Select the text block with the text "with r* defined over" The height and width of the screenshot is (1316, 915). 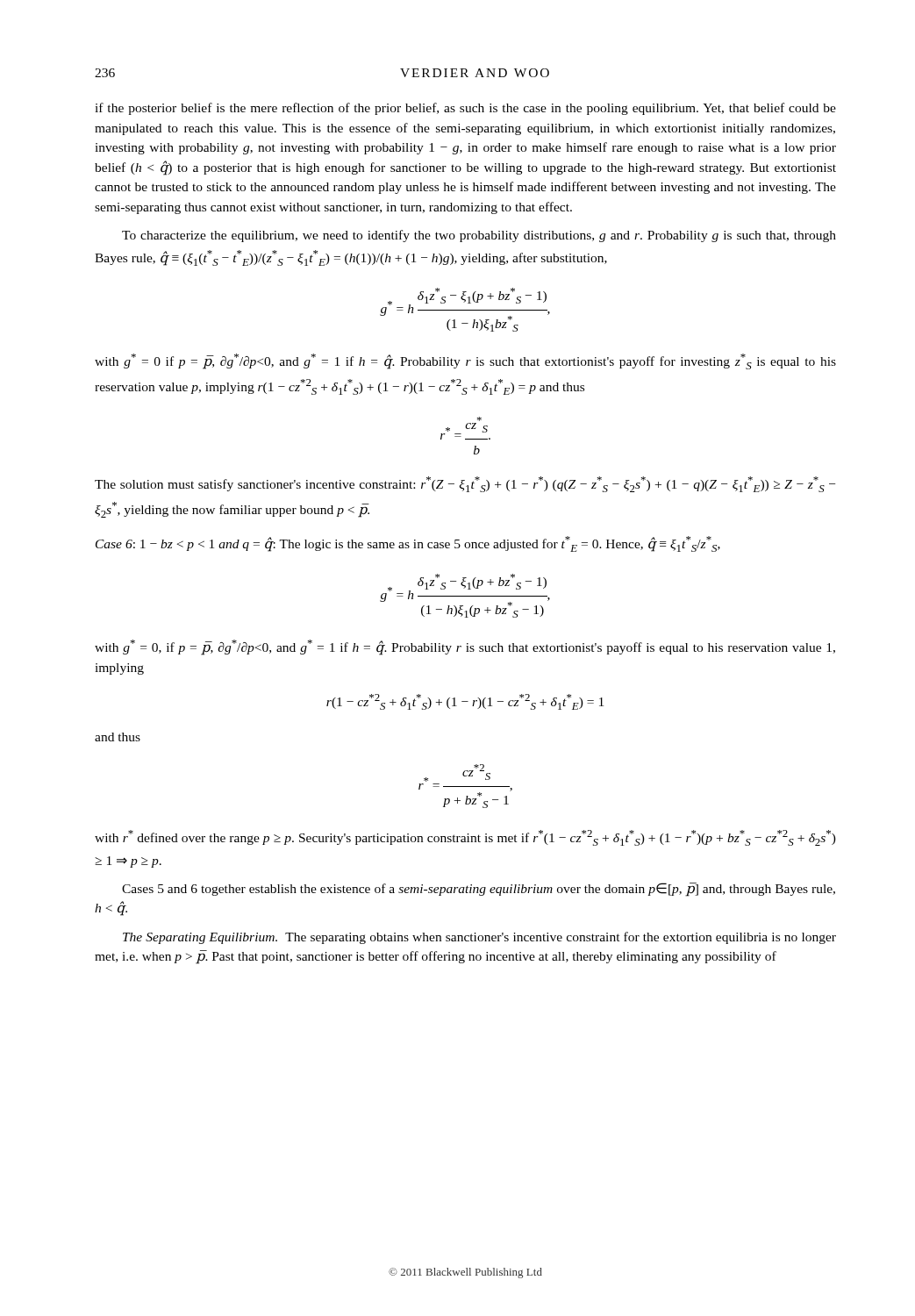[x=465, y=848]
